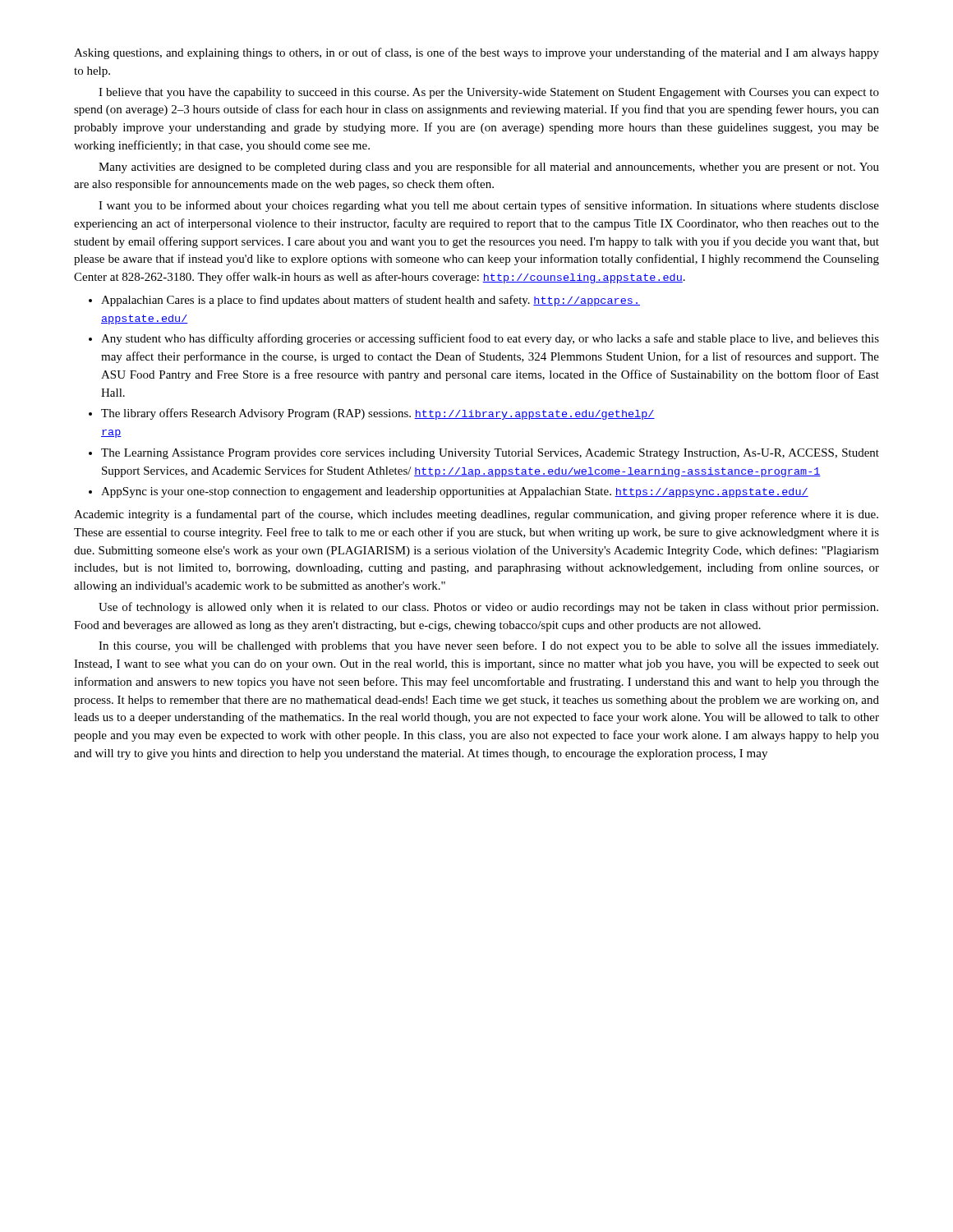Select the text block starting "The library offers Research Advisory Program (RAP) sessions."
953x1232 pixels.
(x=490, y=423)
